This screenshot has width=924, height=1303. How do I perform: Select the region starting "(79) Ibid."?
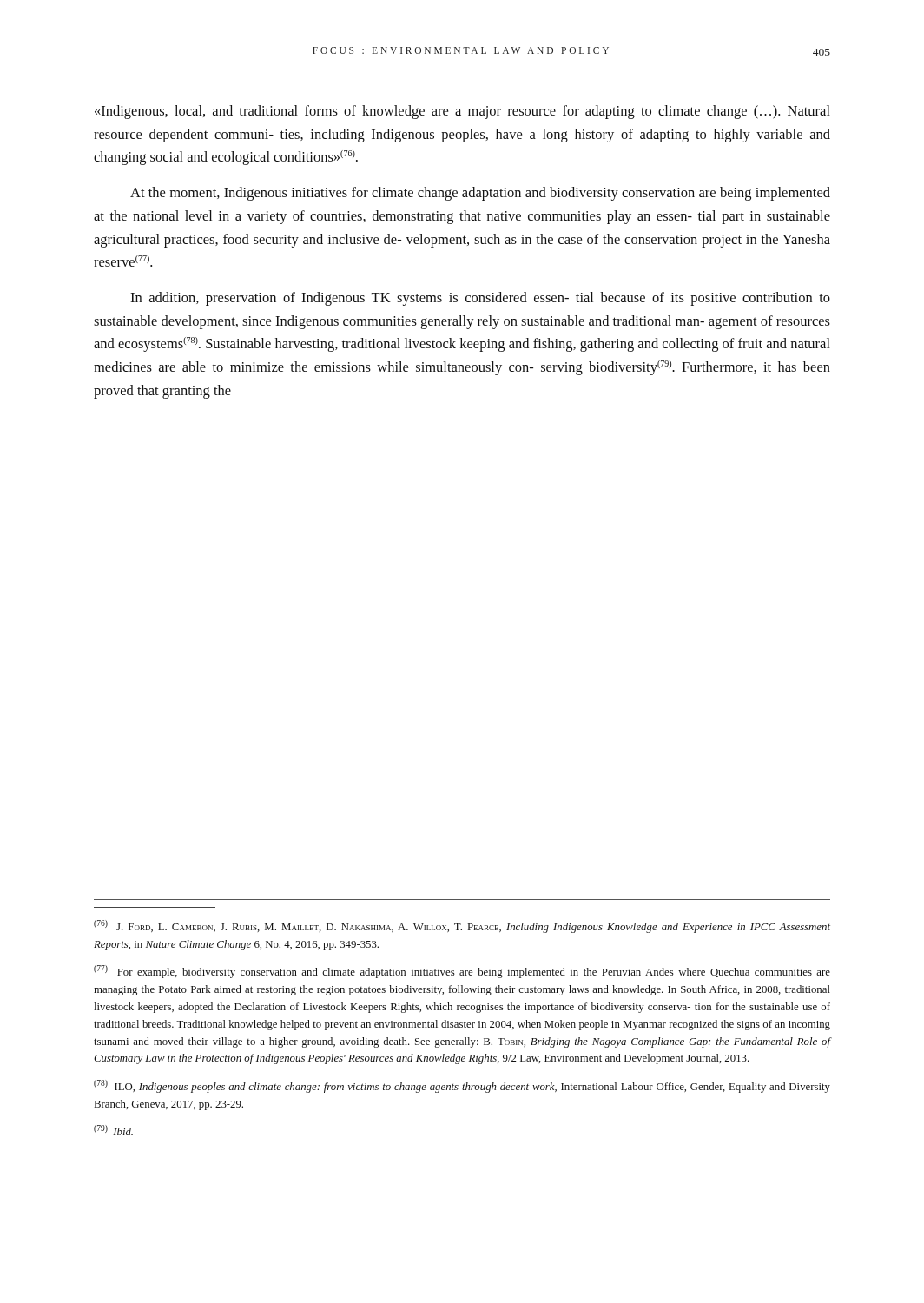tap(113, 1130)
